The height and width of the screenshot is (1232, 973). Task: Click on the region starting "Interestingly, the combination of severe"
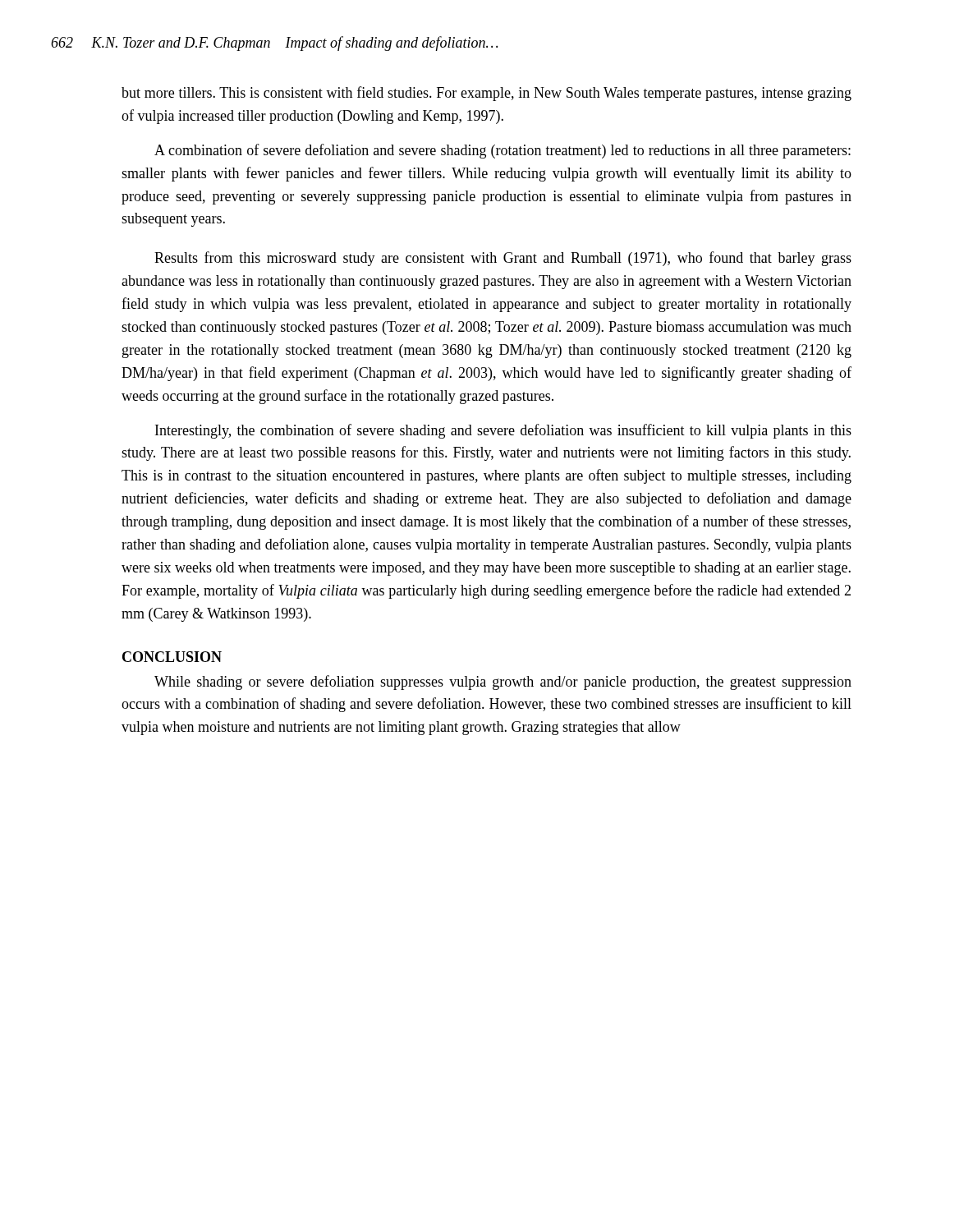pyautogui.click(x=486, y=522)
